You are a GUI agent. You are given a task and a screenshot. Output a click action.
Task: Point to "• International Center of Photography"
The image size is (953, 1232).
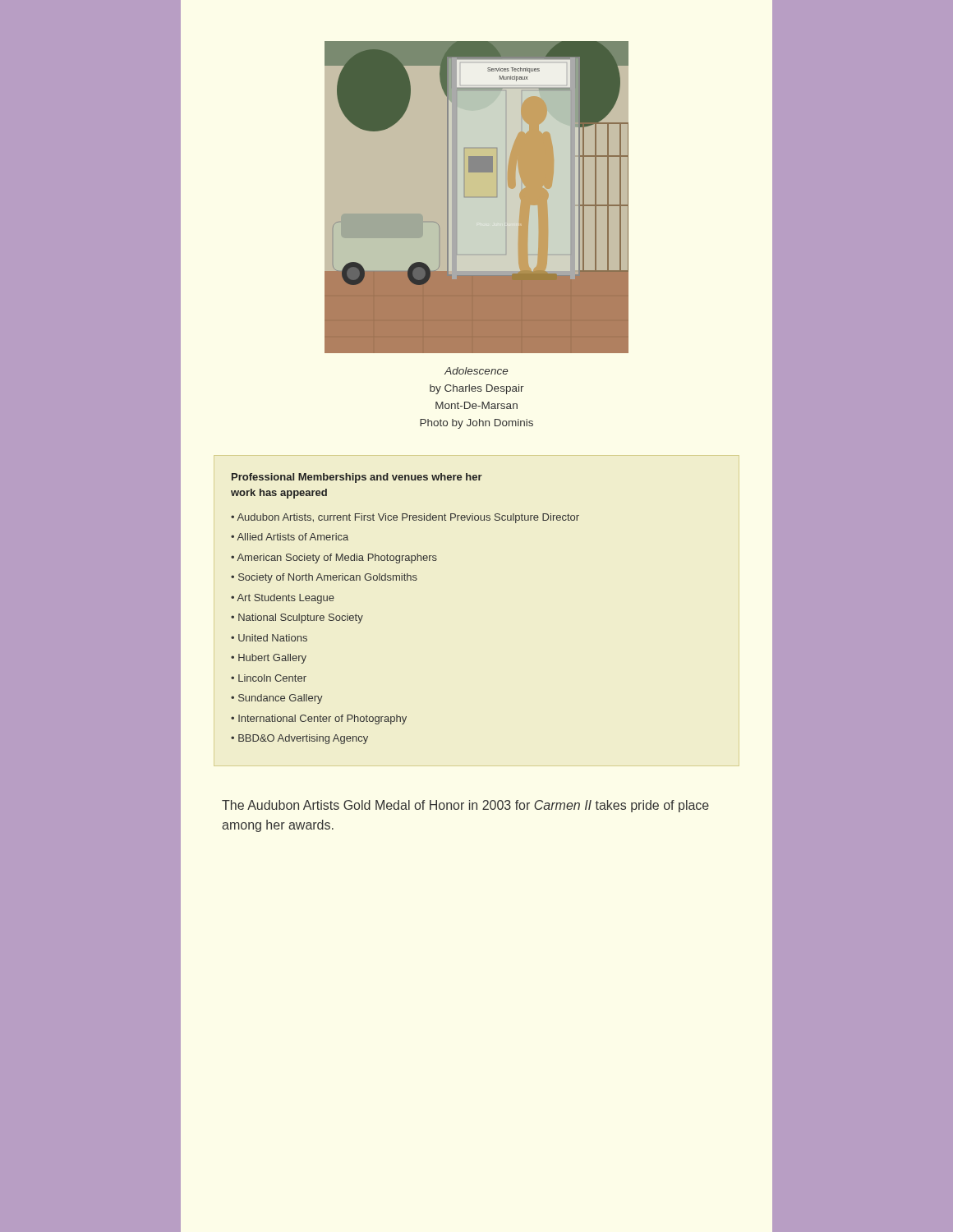click(319, 718)
